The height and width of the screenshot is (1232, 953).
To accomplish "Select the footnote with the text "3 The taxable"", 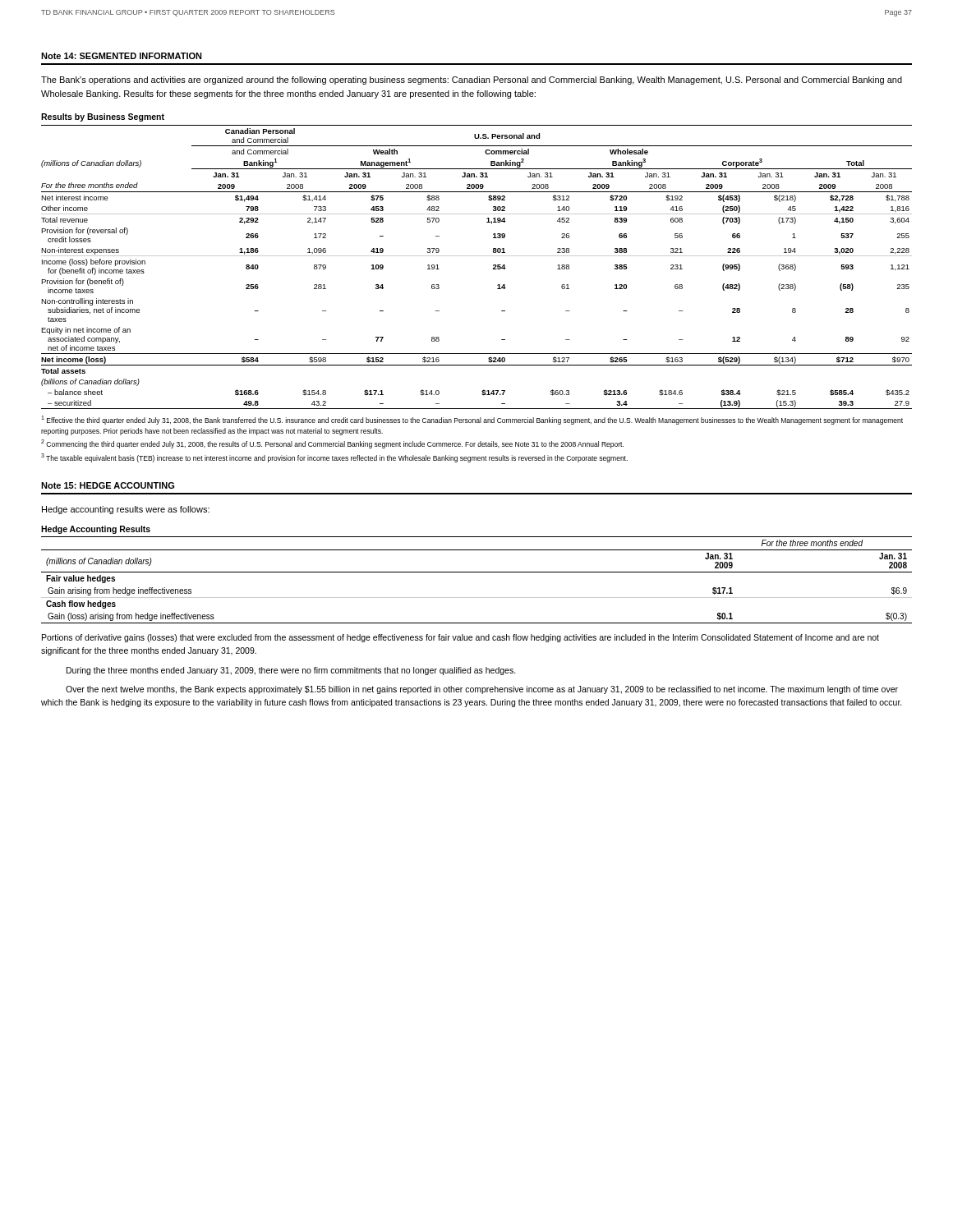I will point(335,458).
